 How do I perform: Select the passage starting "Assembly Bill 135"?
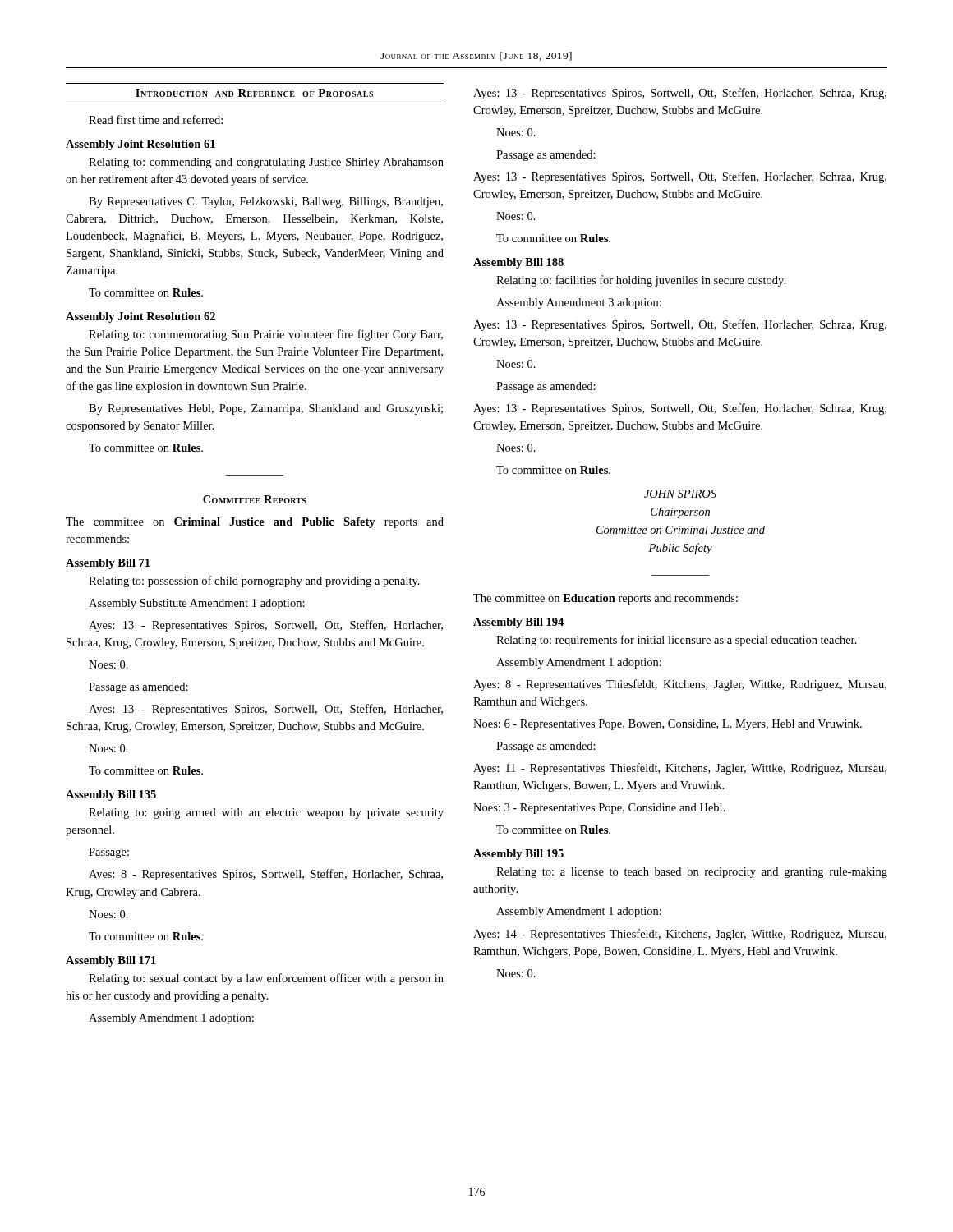[x=111, y=795]
